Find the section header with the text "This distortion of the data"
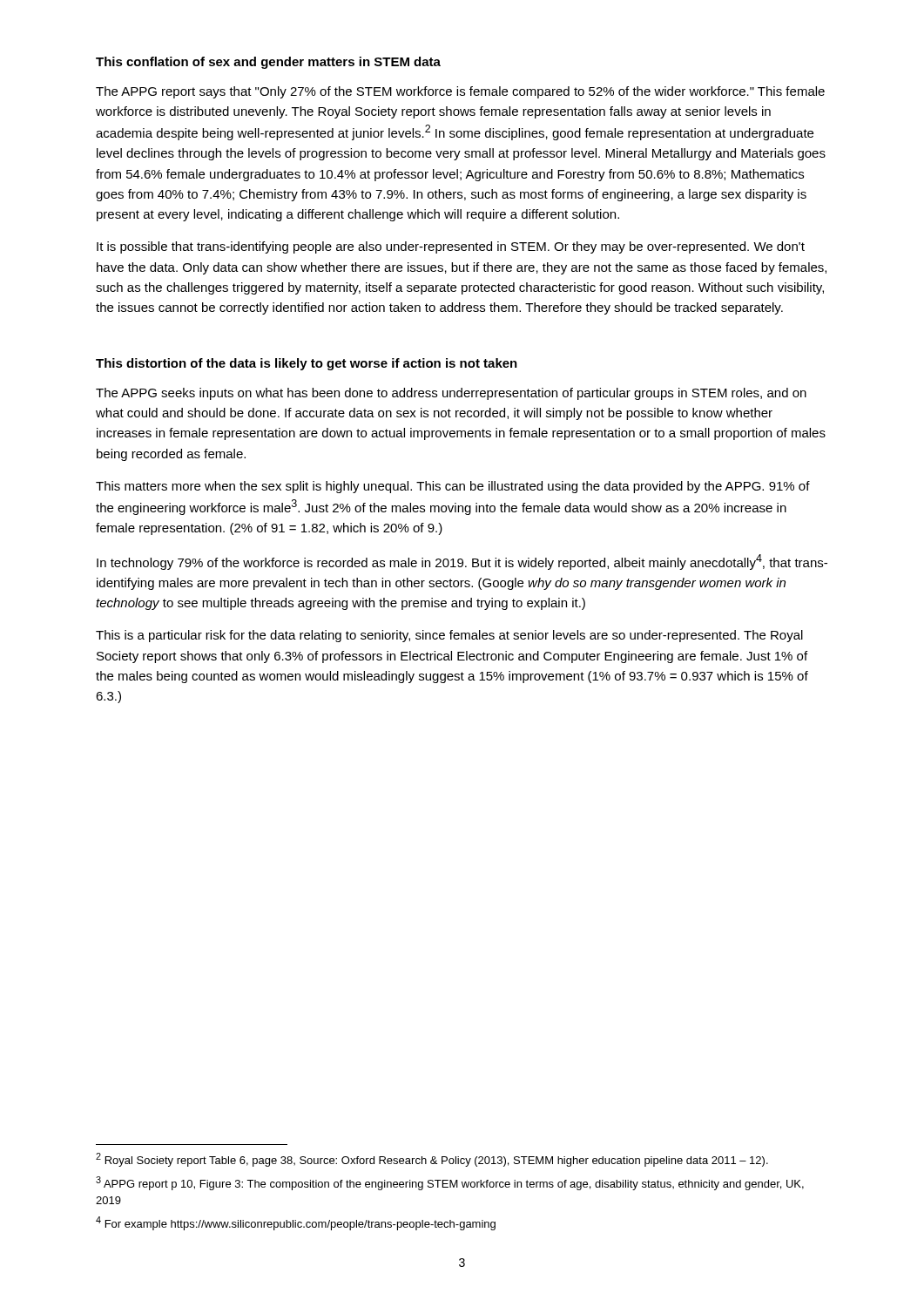Image resolution: width=924 pixels, height=1307 pixels. click(307, 363)
